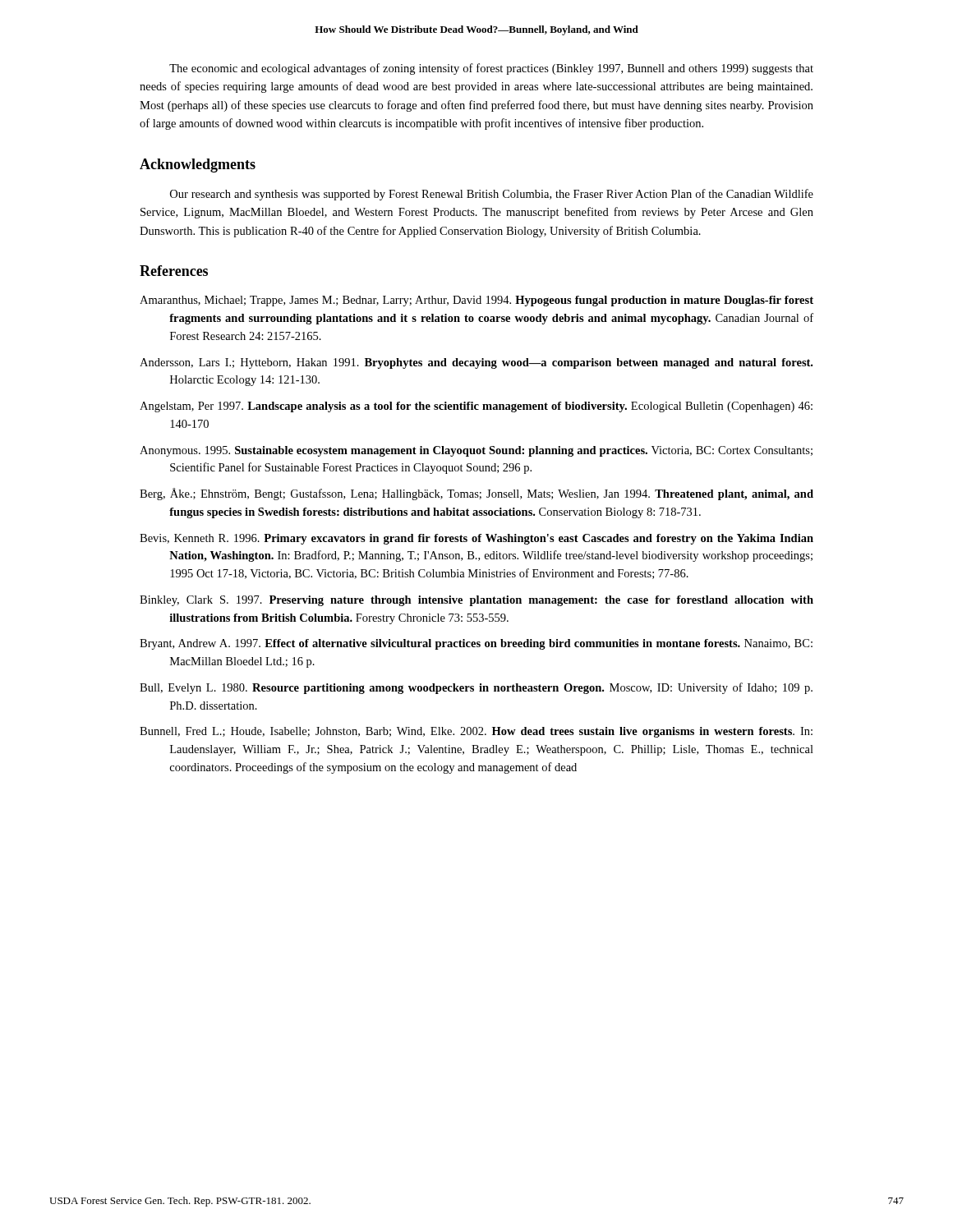Screen dimensions: 1232x953
Task: Find the list item containing "Amaranthus, Michael; Trappe,"
Action: coord(476,318)
